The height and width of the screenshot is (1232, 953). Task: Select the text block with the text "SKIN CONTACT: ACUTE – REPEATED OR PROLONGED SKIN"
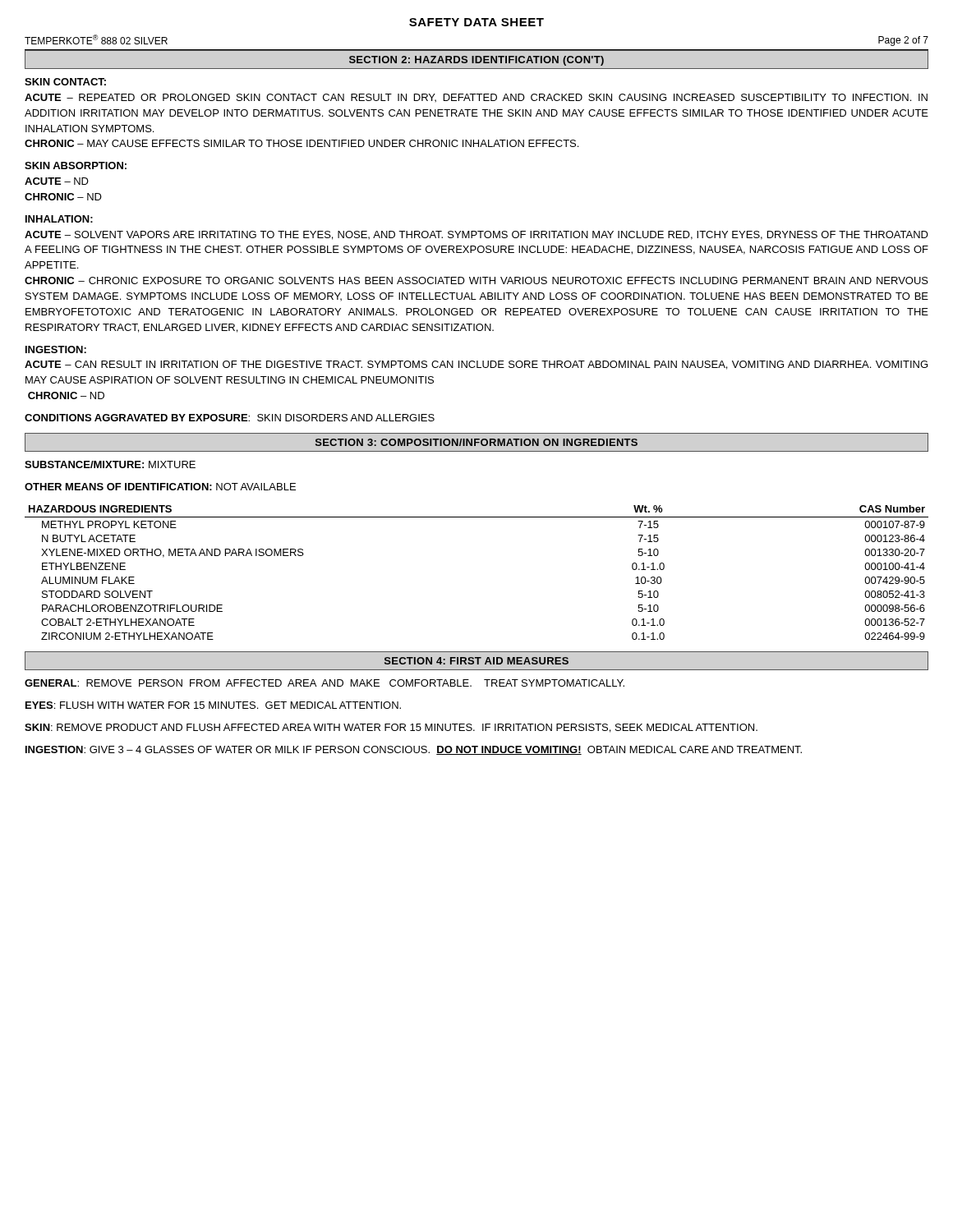(x=476, y=113)
